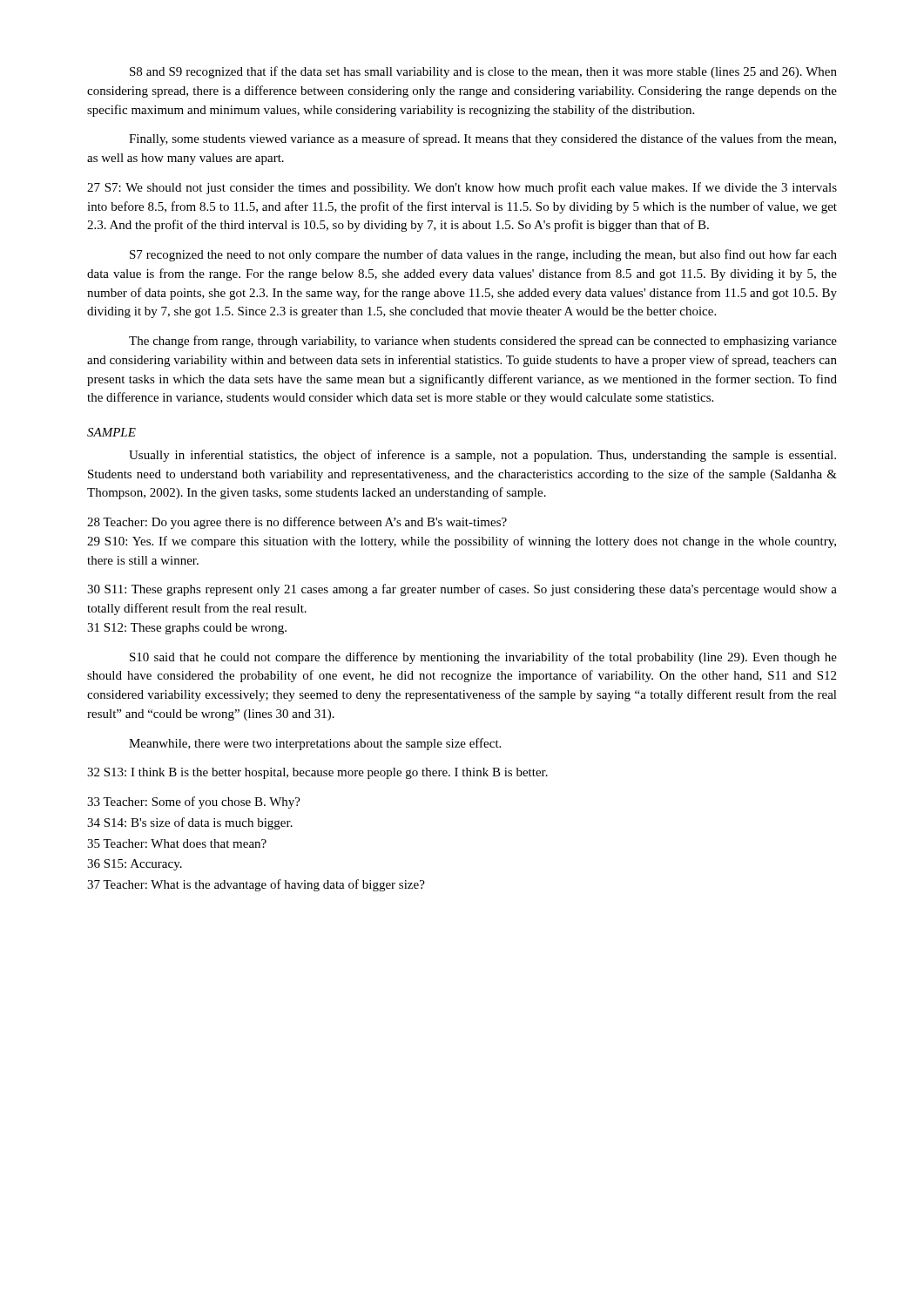The image size is (924, 1307).
Task: Where is the passage that starts "32 S13: I think B is"?
Action: [318, 772]
